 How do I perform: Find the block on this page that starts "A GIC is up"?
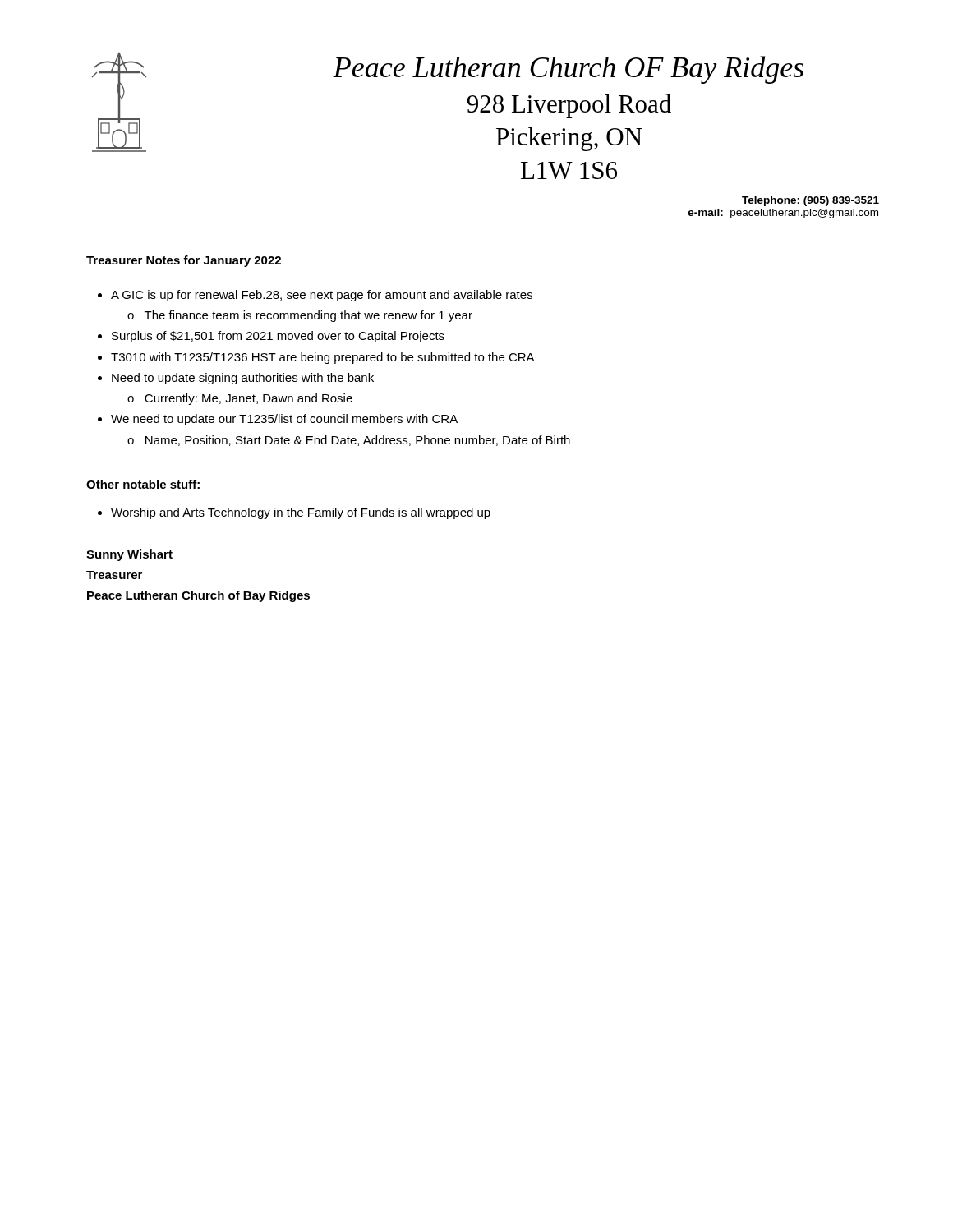point(495,306)
